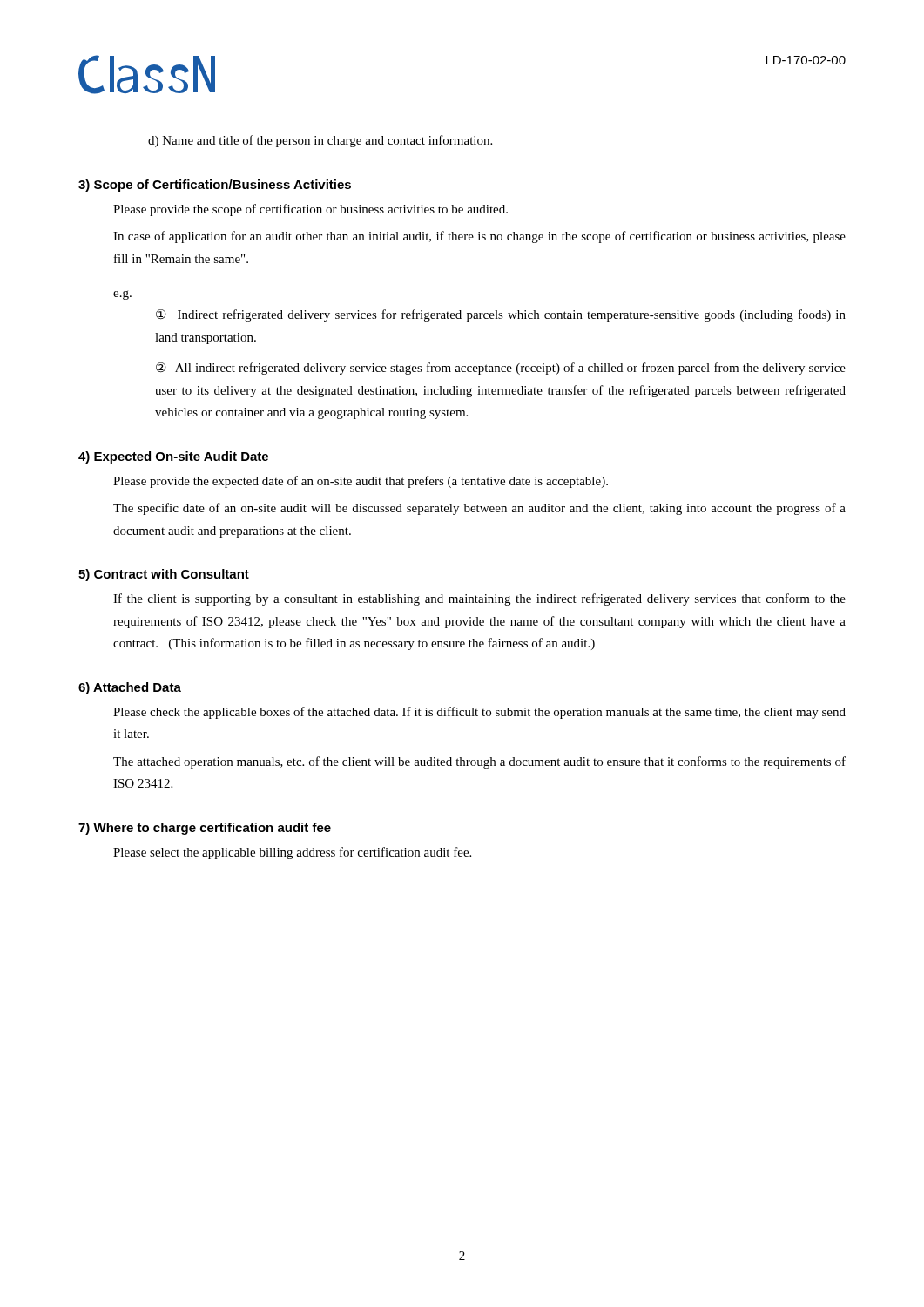Click the passage that begins "In case of application for an"

click(479, 247)
